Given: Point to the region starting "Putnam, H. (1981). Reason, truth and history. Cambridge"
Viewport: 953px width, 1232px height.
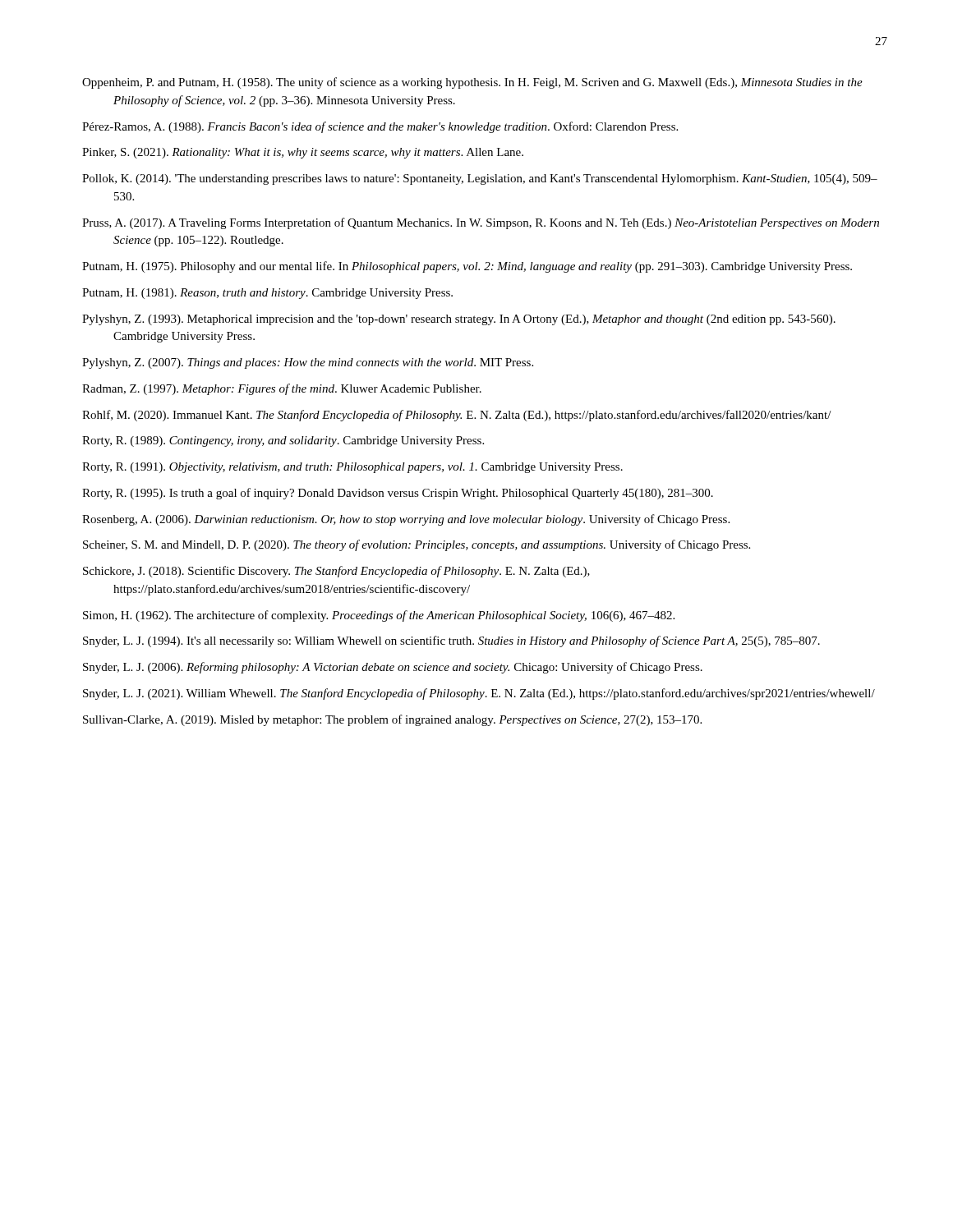Looking at the screenshot, I should pos(268,292).
